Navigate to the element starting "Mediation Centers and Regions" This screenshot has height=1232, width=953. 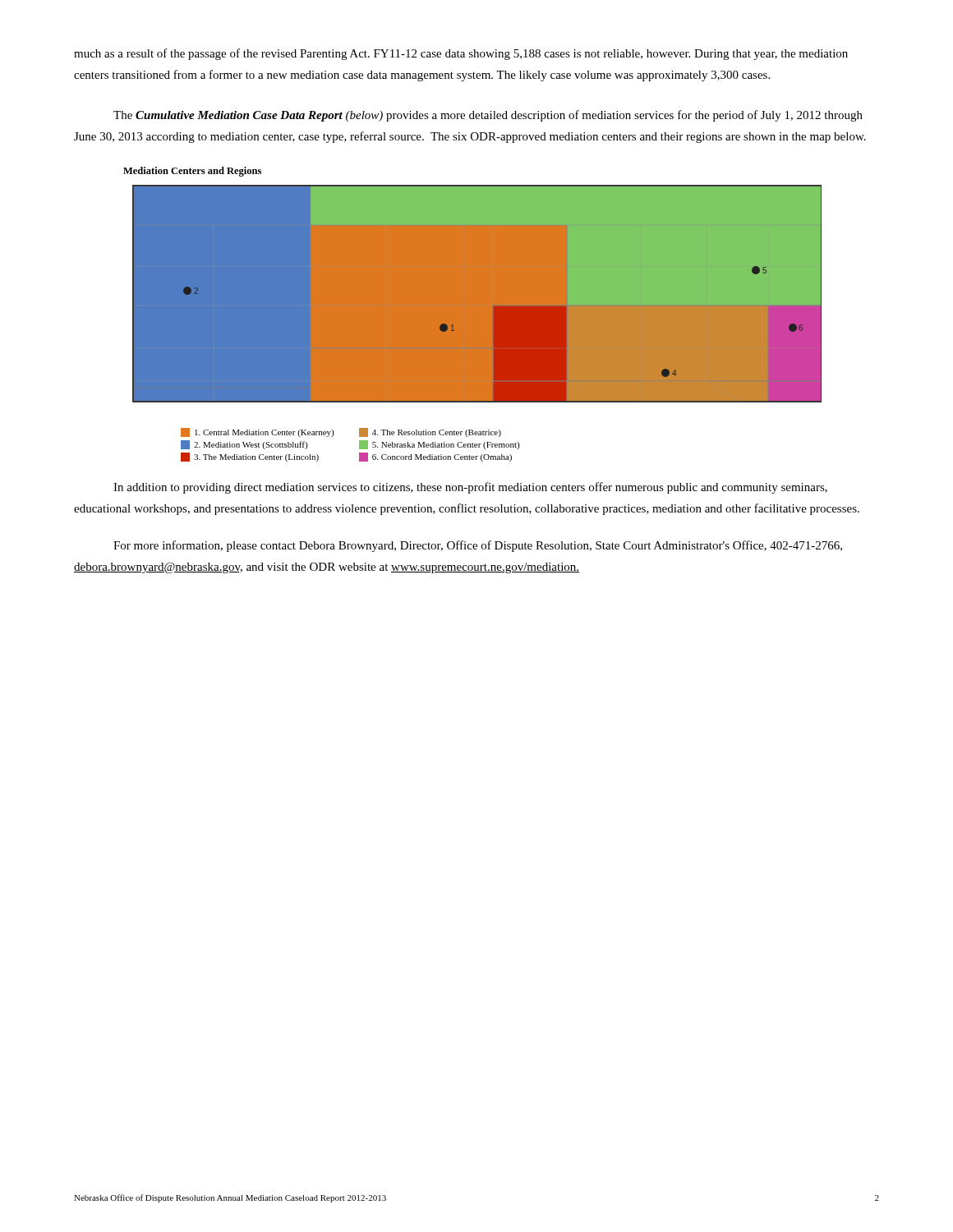(192, 171)
